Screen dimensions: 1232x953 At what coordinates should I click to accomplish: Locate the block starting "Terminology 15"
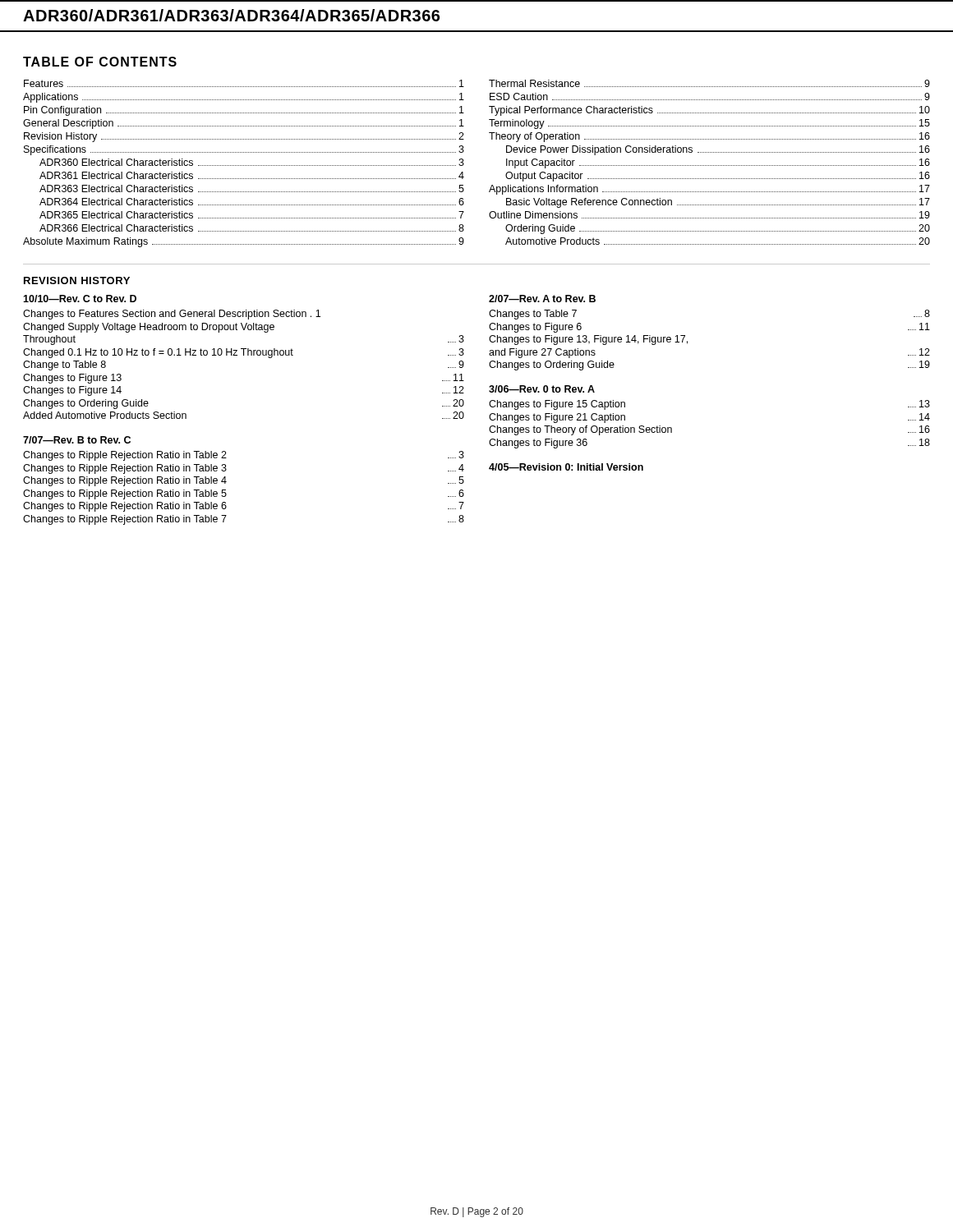pyautogui.click(x=709, y=123)
